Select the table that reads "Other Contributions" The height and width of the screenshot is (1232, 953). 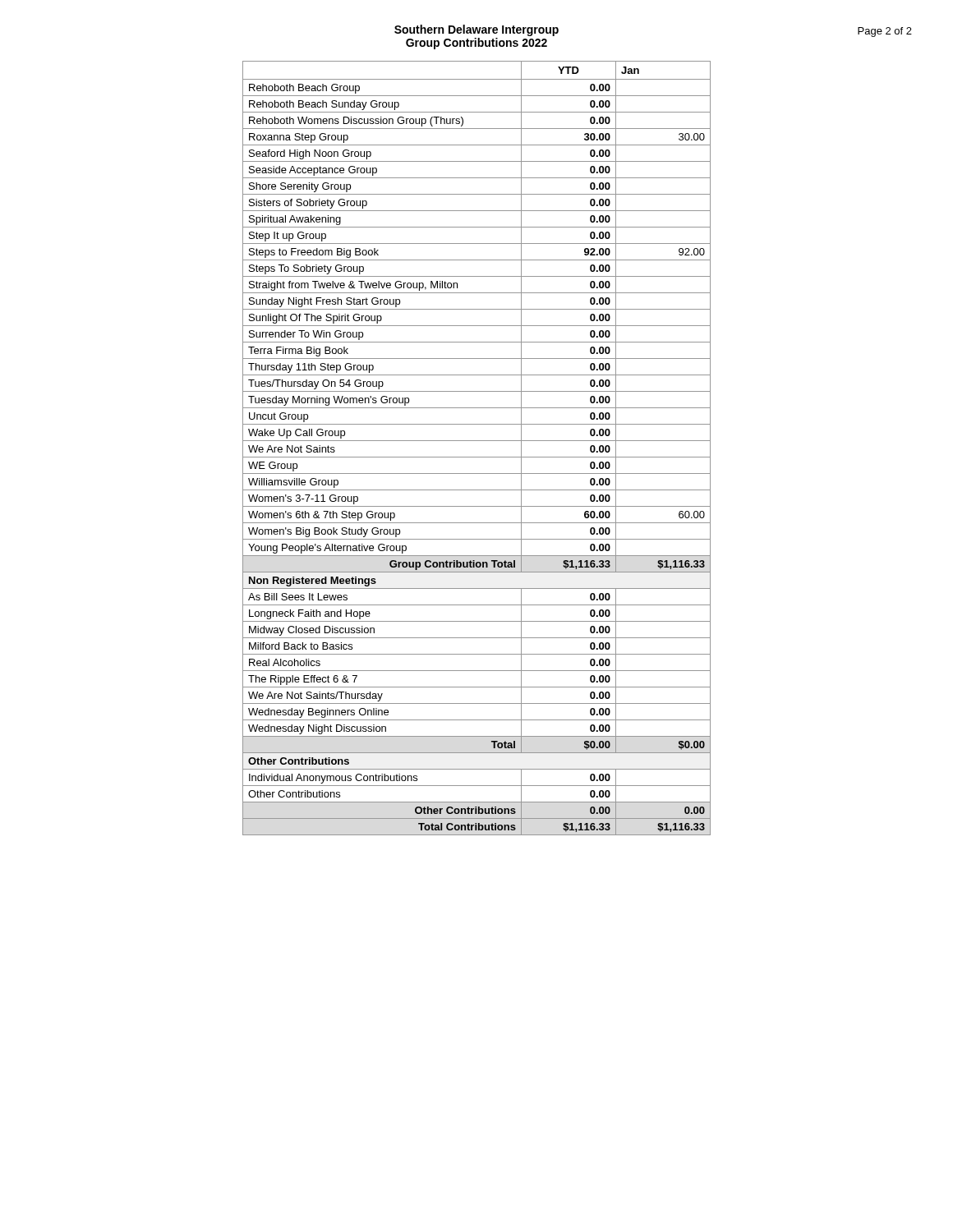pyautogui.click(x=476, y=448)
